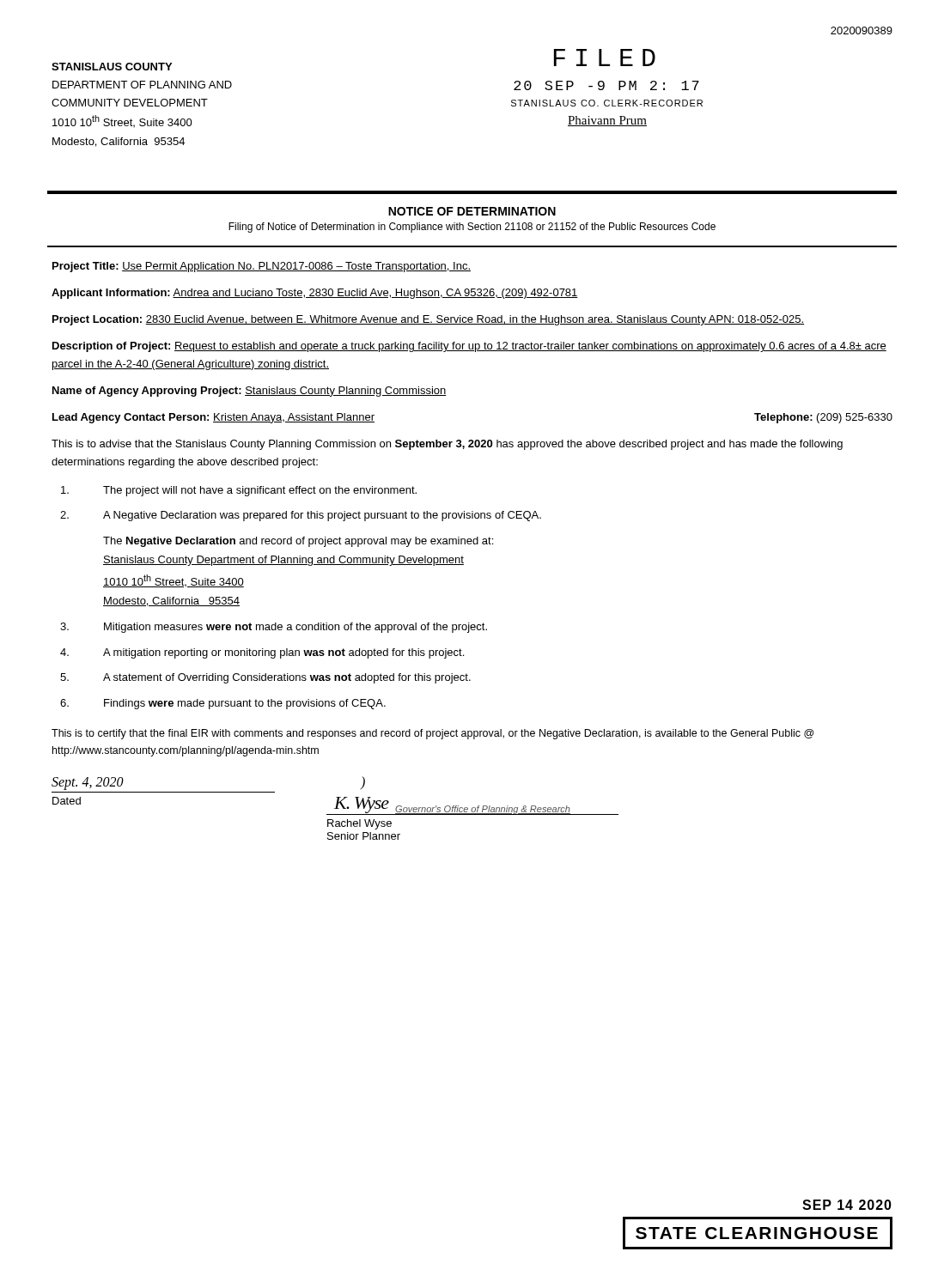This screenshot has width=944, height=1288.
Task: Locate the text block containing "Name of Agency Approving"
Action: pos(249,390)
